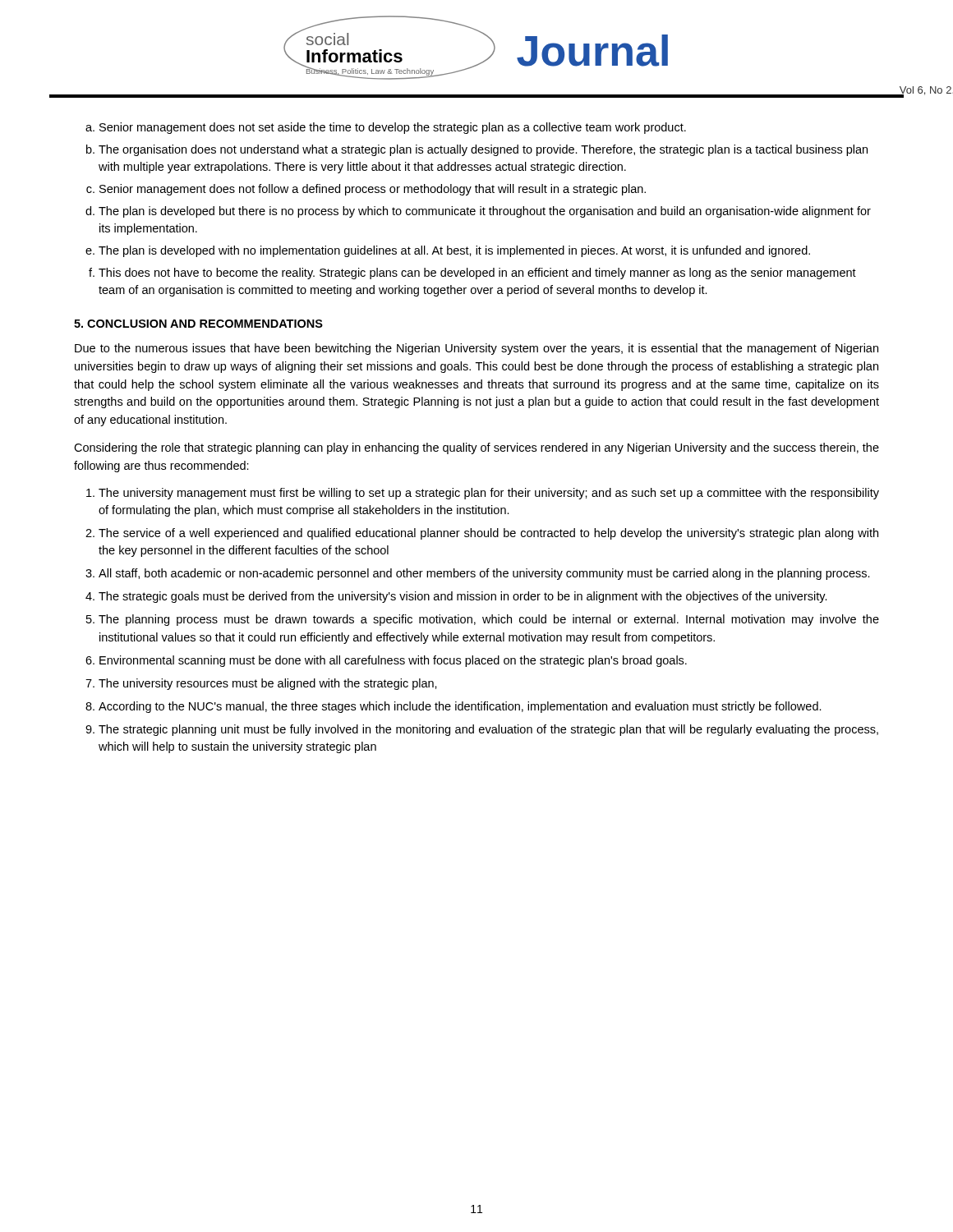Click on the passage starting "All staff, both academic or"
The width and height of the screenshot is (953, 1232).
485,574
